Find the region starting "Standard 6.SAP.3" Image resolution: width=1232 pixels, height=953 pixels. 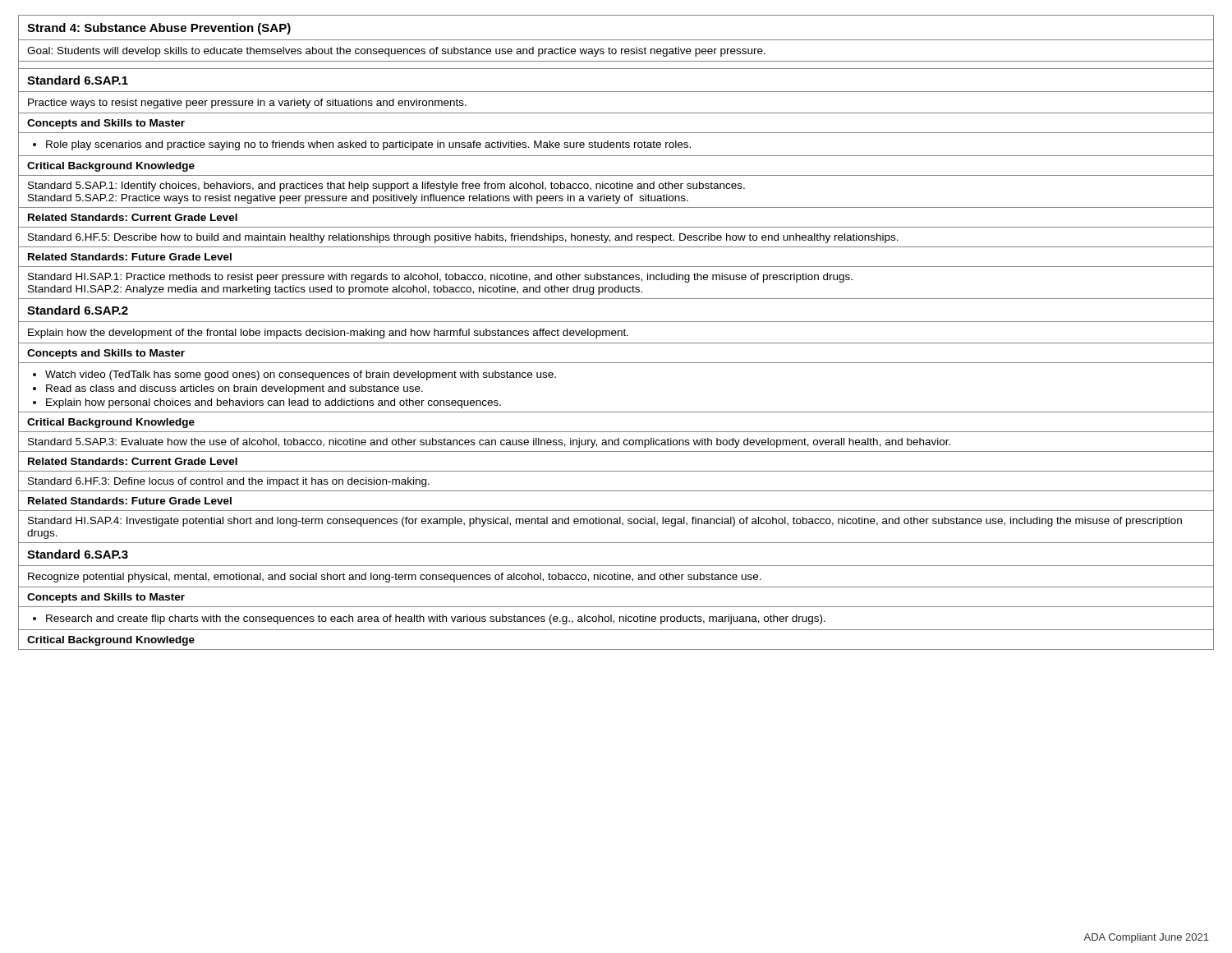point(78,554)
